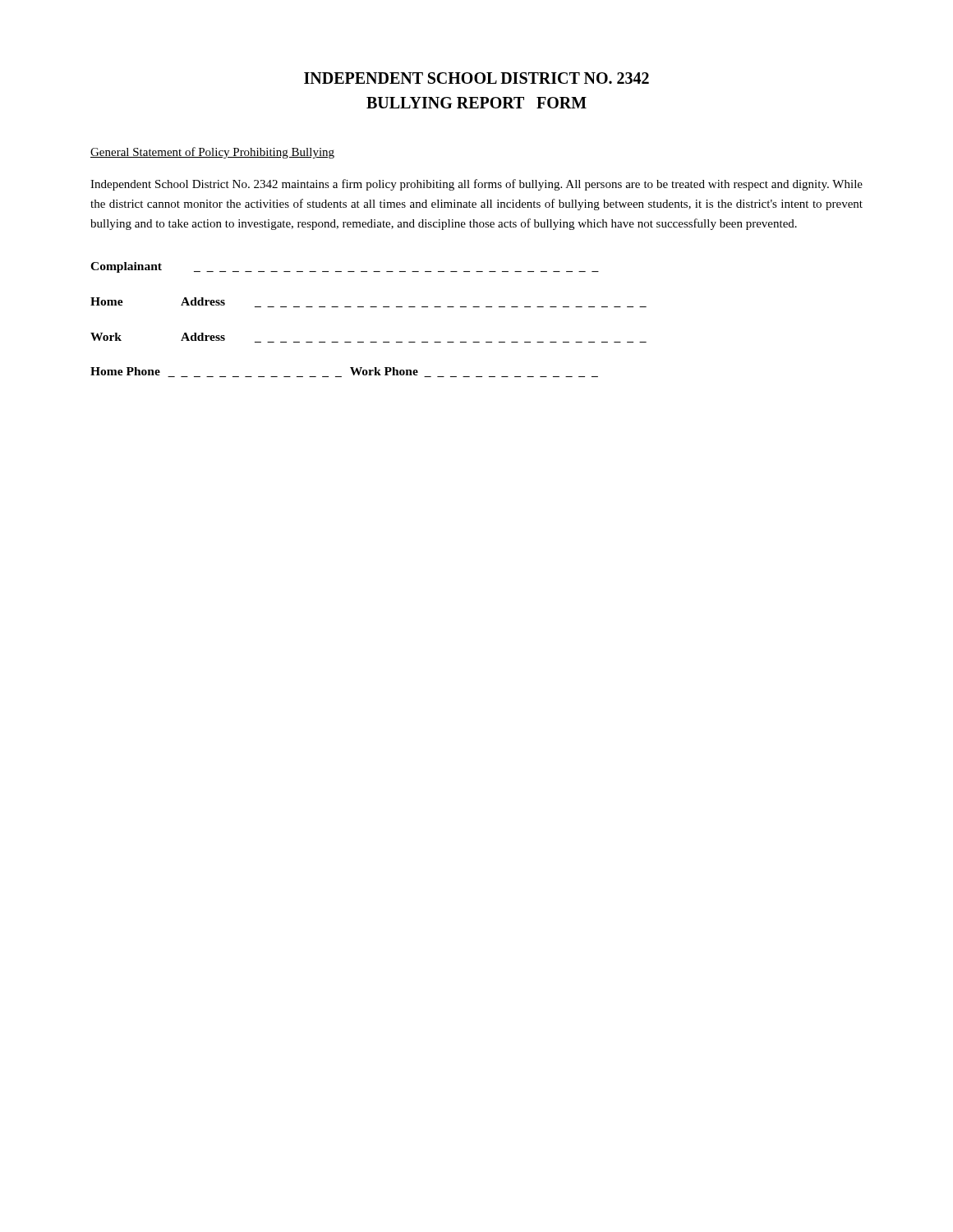Locate the region starting "Complainant _ _ _"
Viewport: 953px width, 1232px height.
point(476,266)
